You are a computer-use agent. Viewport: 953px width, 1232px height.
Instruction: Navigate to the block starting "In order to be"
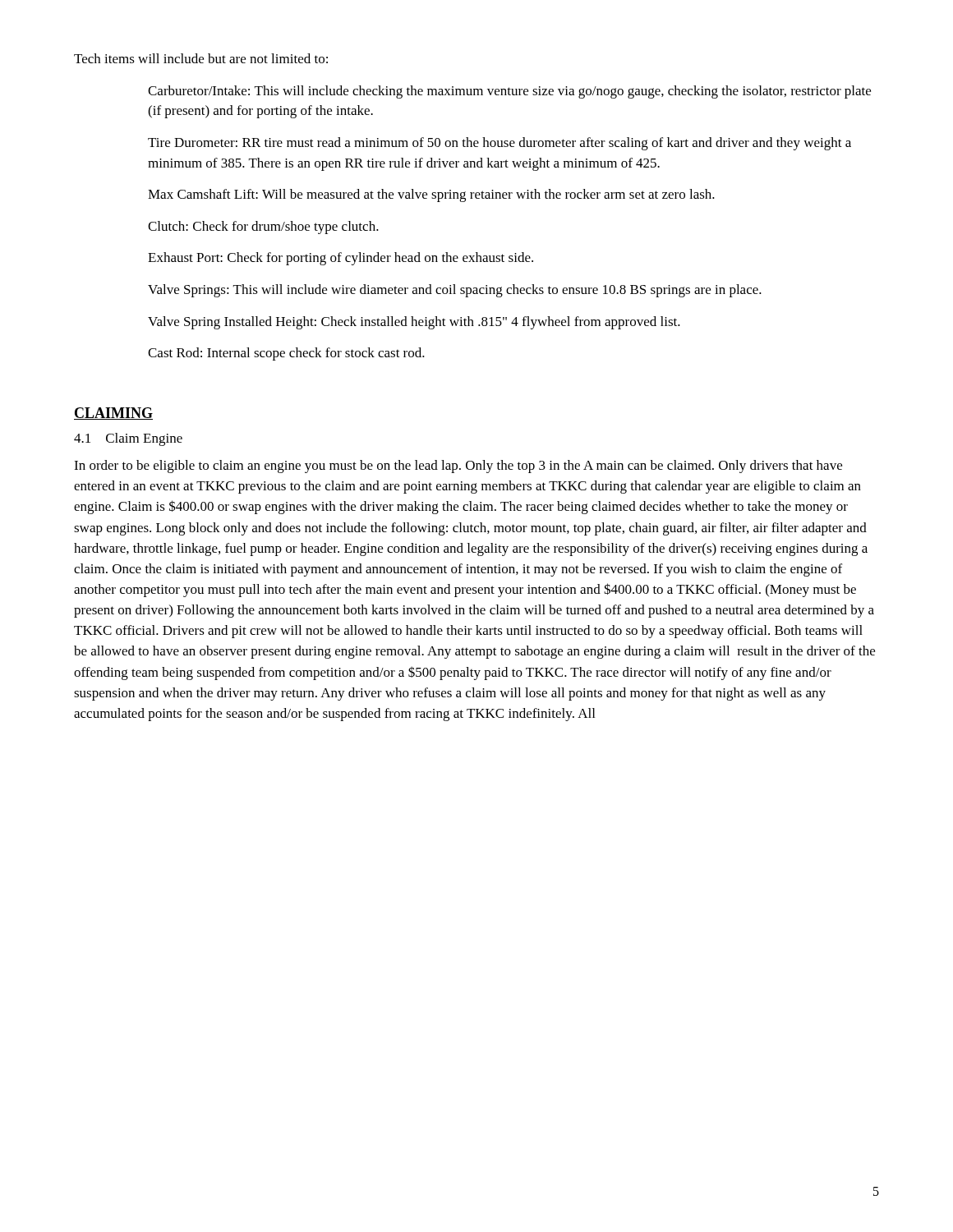click(475, 589)
